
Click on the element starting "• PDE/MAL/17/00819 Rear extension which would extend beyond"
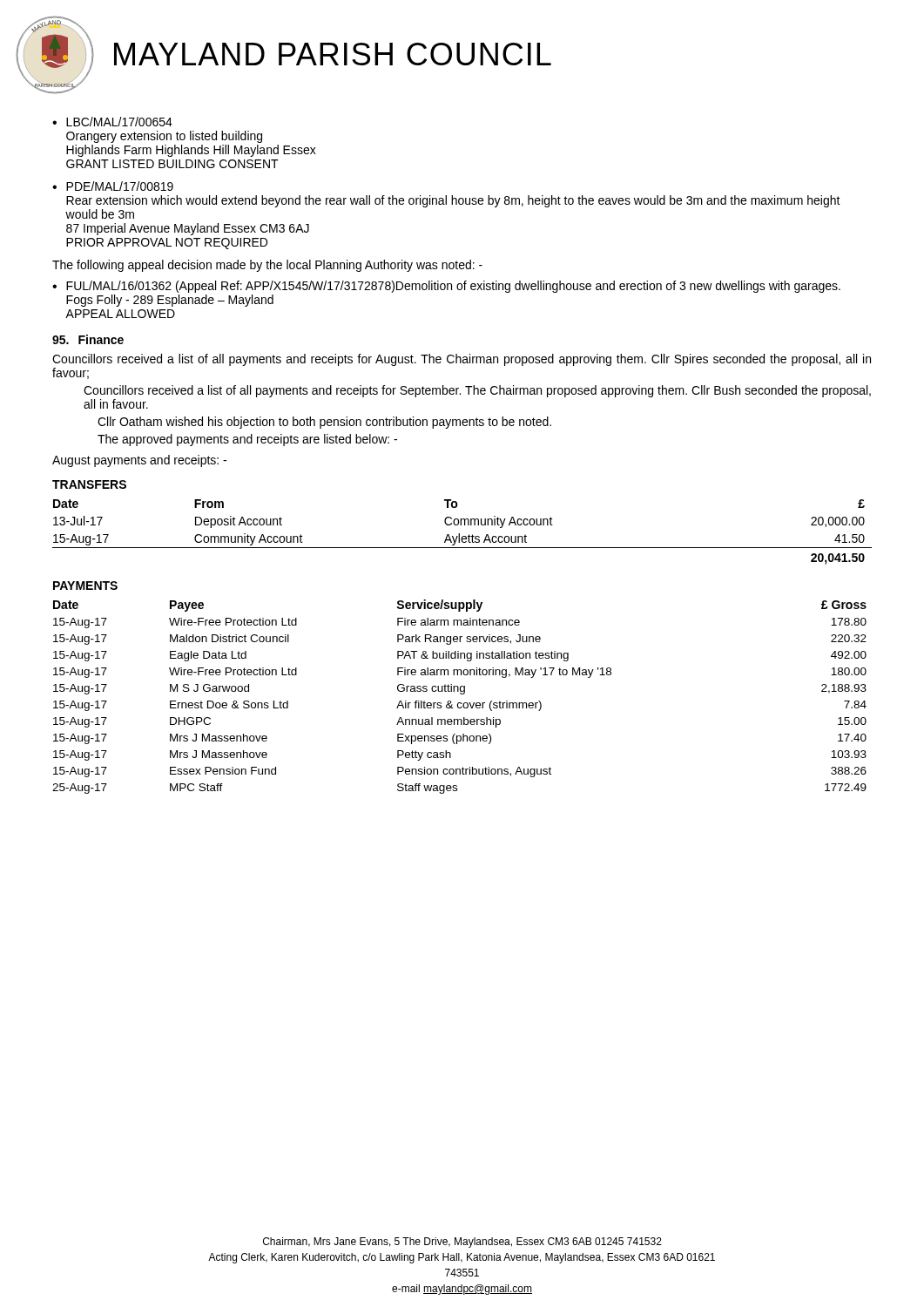click(x=462, y=214)
